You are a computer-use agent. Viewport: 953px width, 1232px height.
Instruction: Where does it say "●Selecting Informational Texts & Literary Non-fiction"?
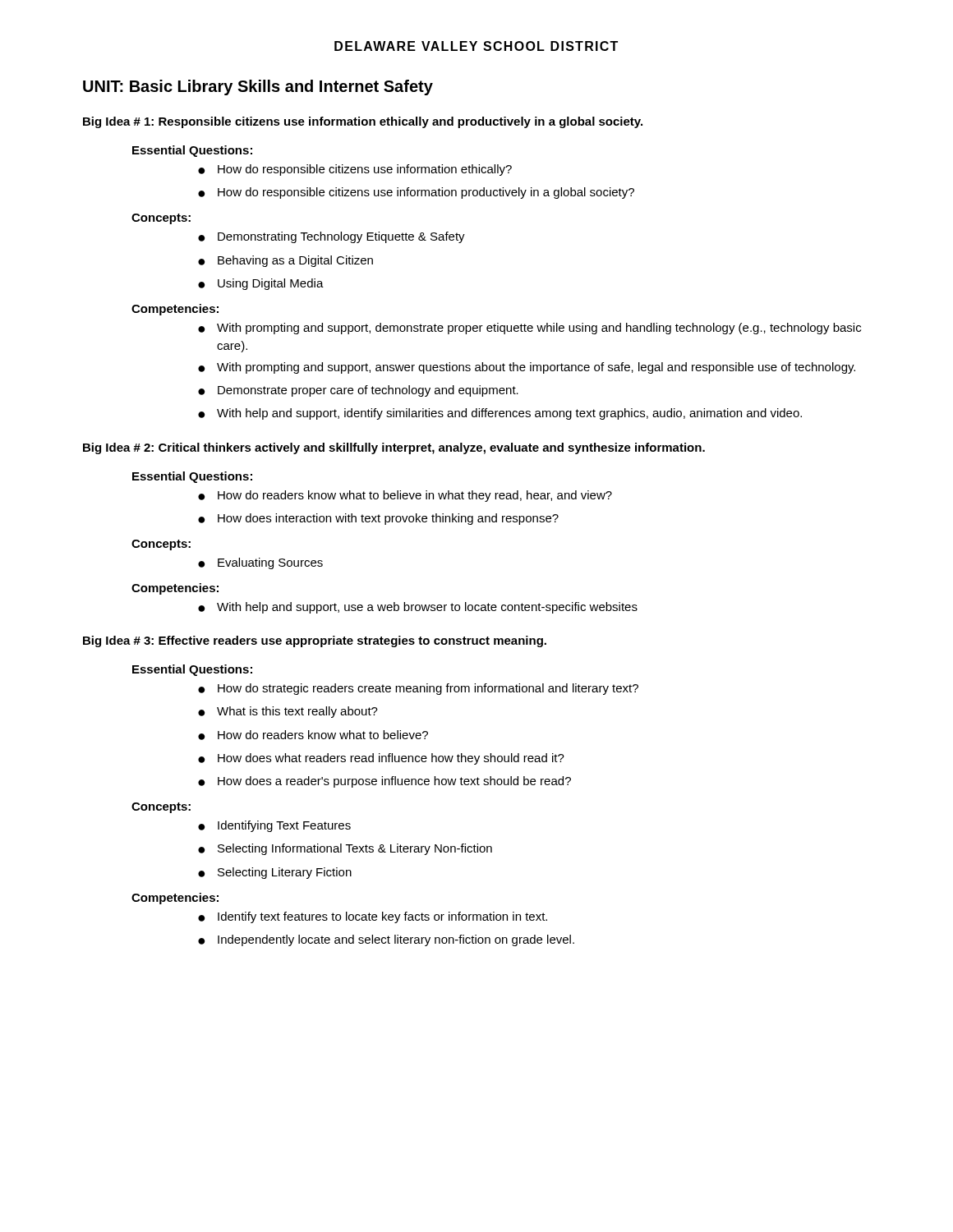coord(345,849)
